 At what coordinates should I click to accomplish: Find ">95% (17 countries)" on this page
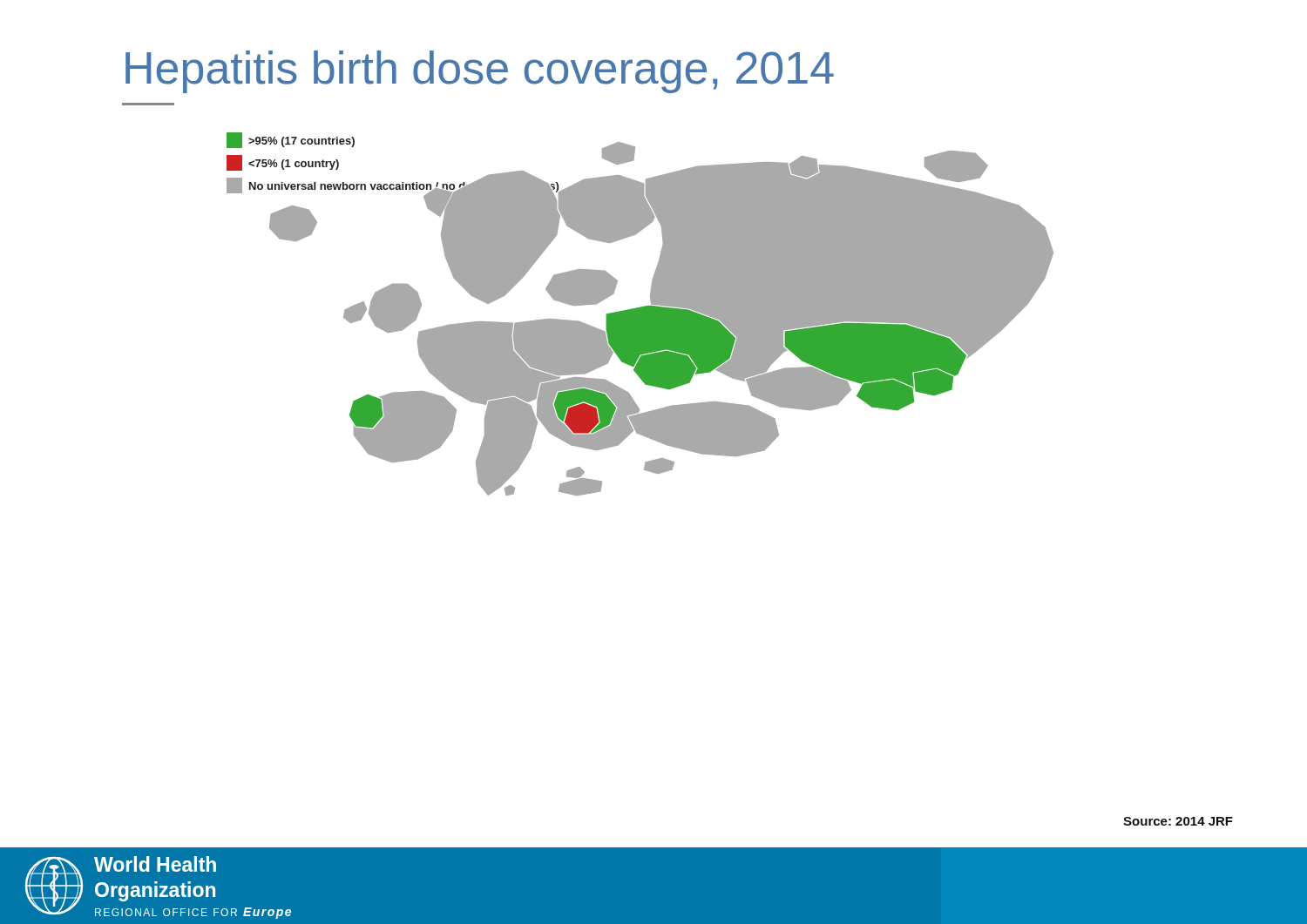(291, 140)
